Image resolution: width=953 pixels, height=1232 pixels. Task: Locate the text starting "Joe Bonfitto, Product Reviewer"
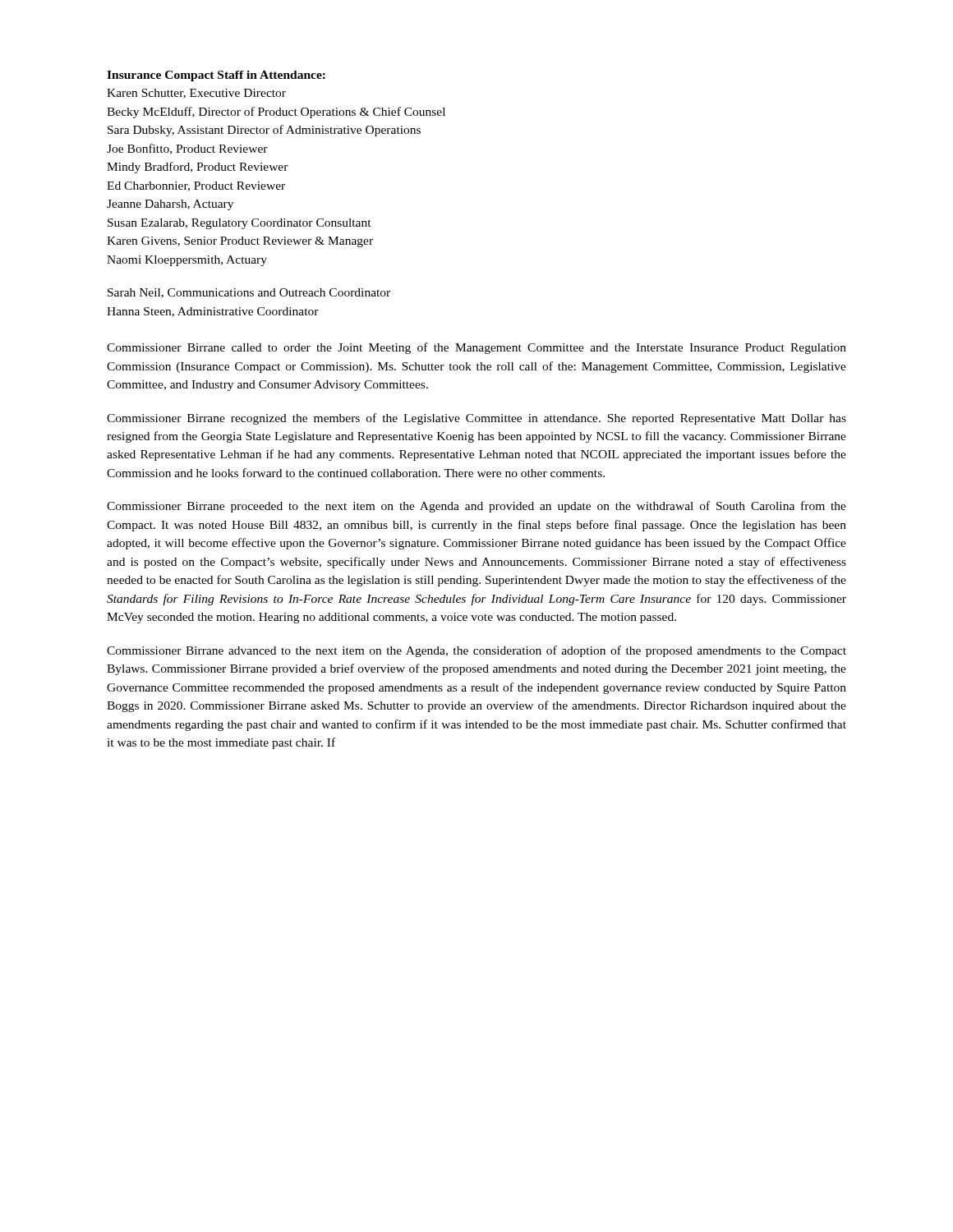(x=187, y=148)
